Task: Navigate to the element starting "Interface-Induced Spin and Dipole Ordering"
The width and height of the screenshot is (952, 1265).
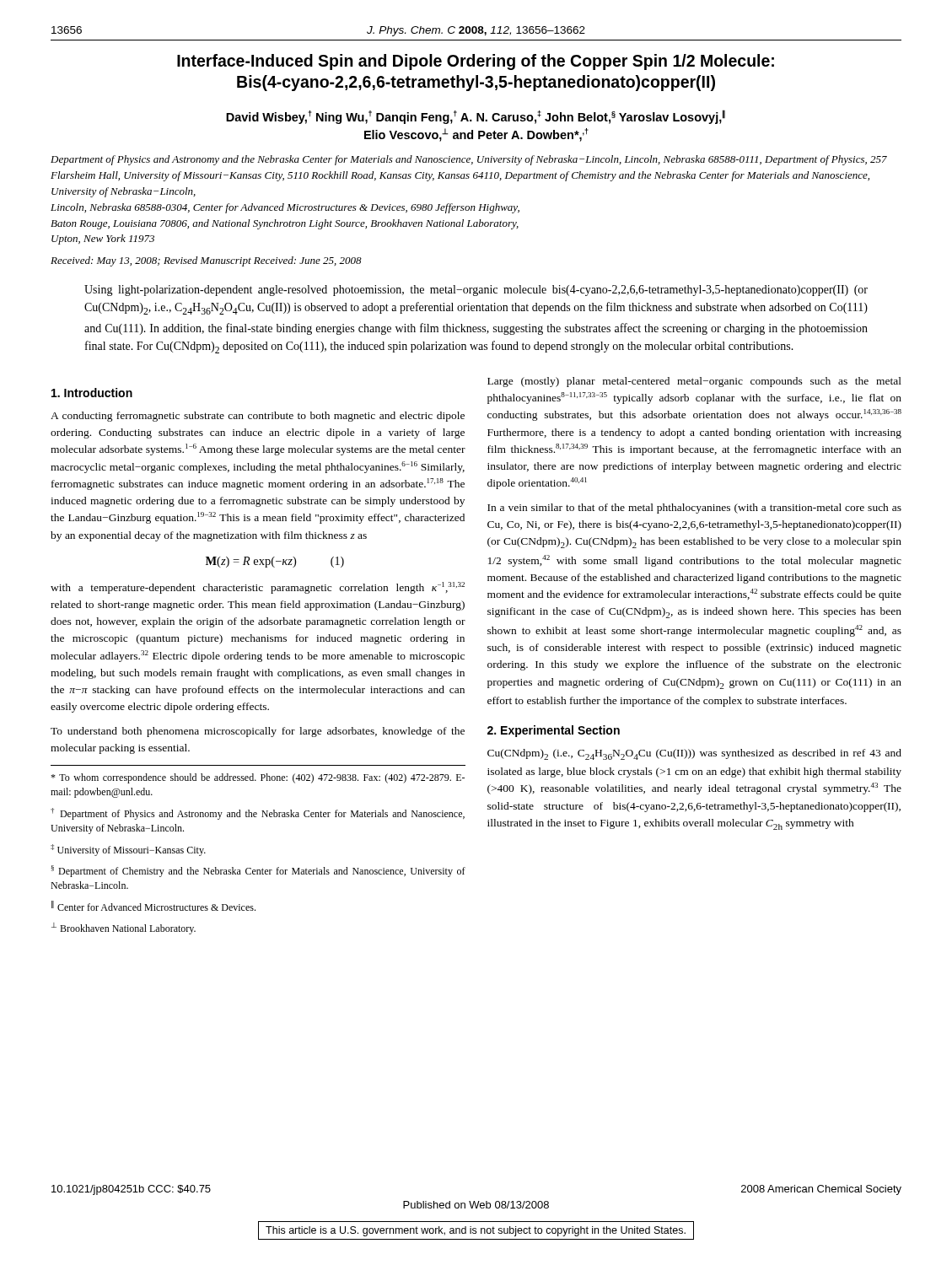Action: 476,72
